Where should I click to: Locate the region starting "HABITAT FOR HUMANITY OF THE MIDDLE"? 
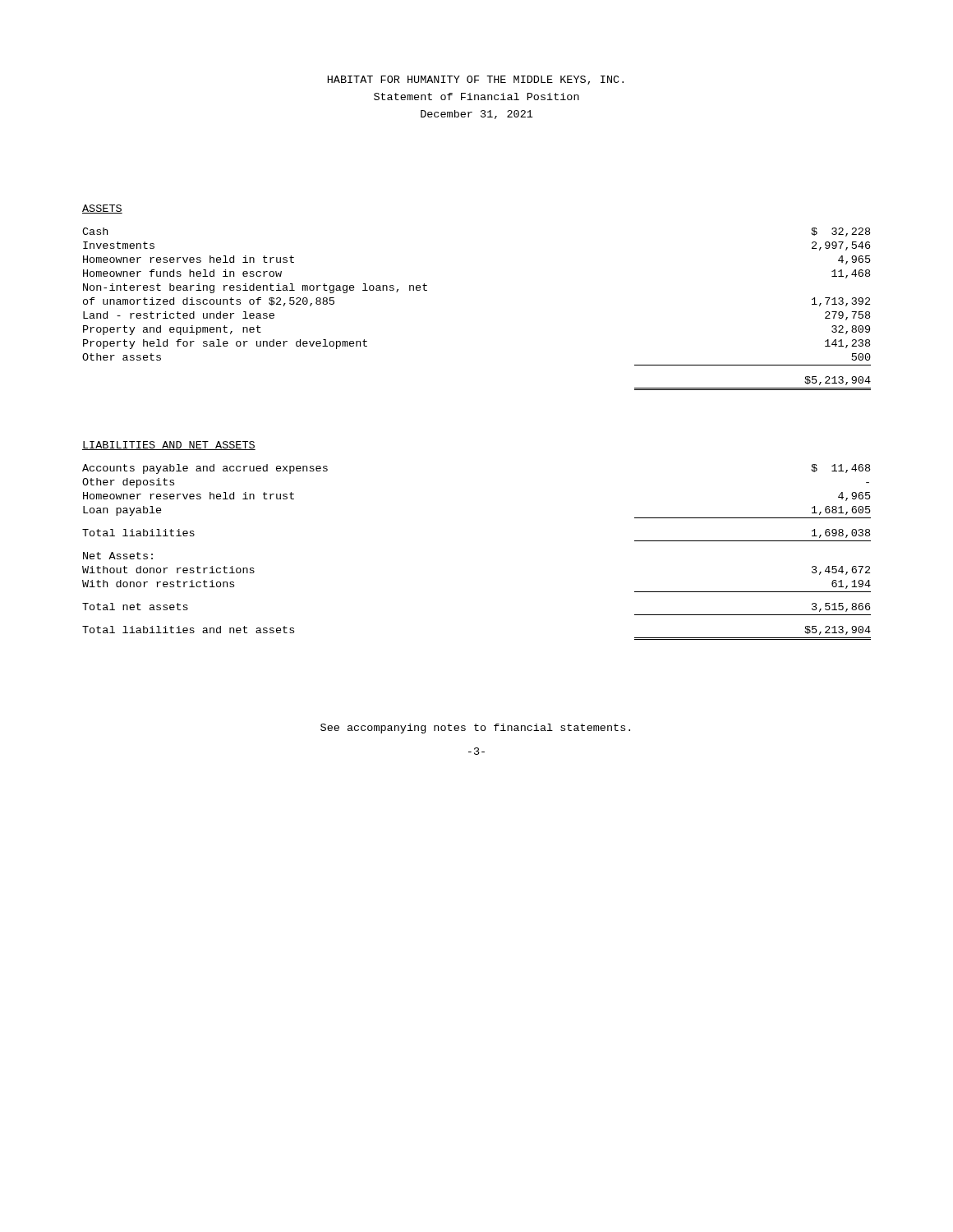(x=476, y=80)
